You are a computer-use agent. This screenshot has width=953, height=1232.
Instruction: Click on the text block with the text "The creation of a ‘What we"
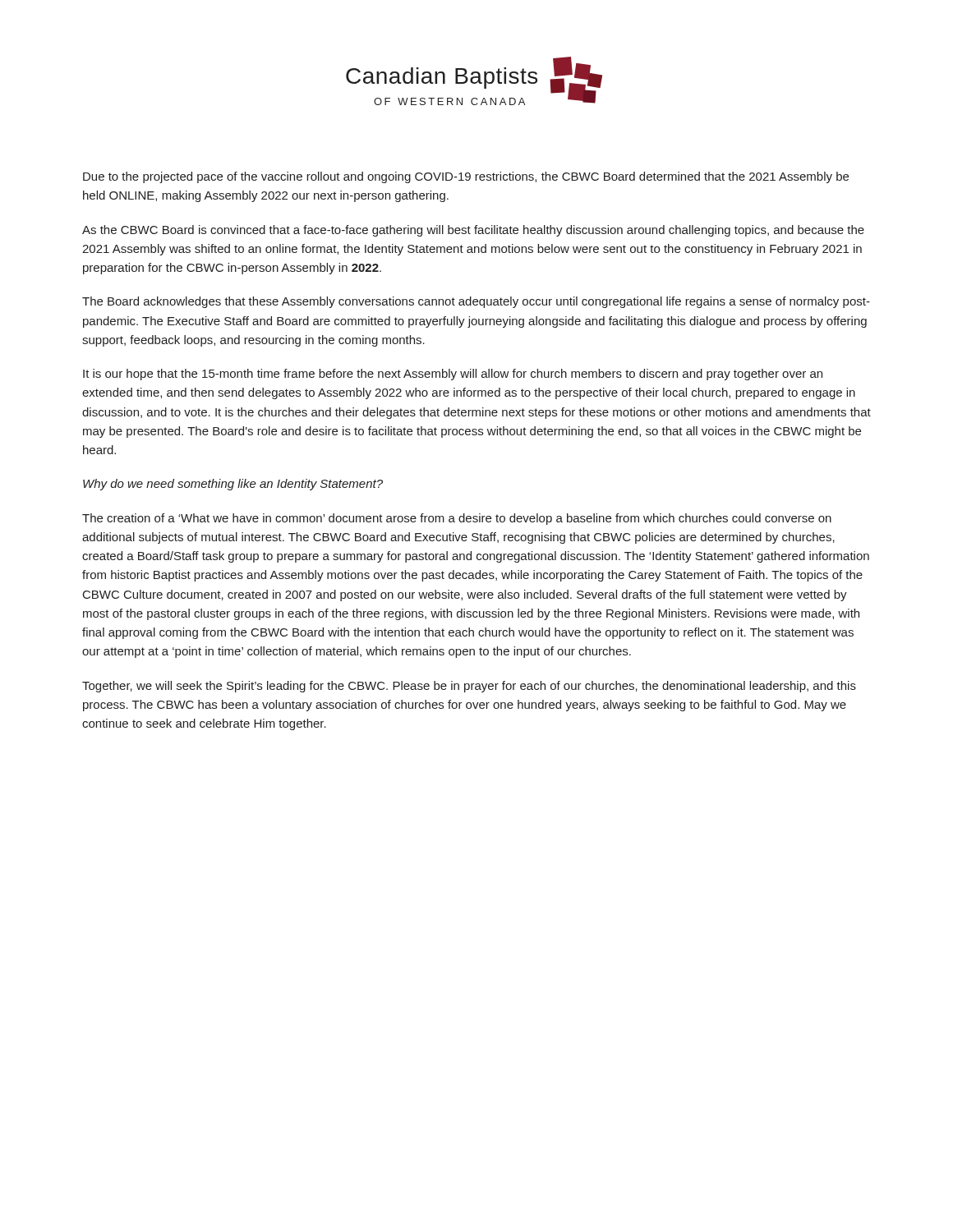pos(476,584)
